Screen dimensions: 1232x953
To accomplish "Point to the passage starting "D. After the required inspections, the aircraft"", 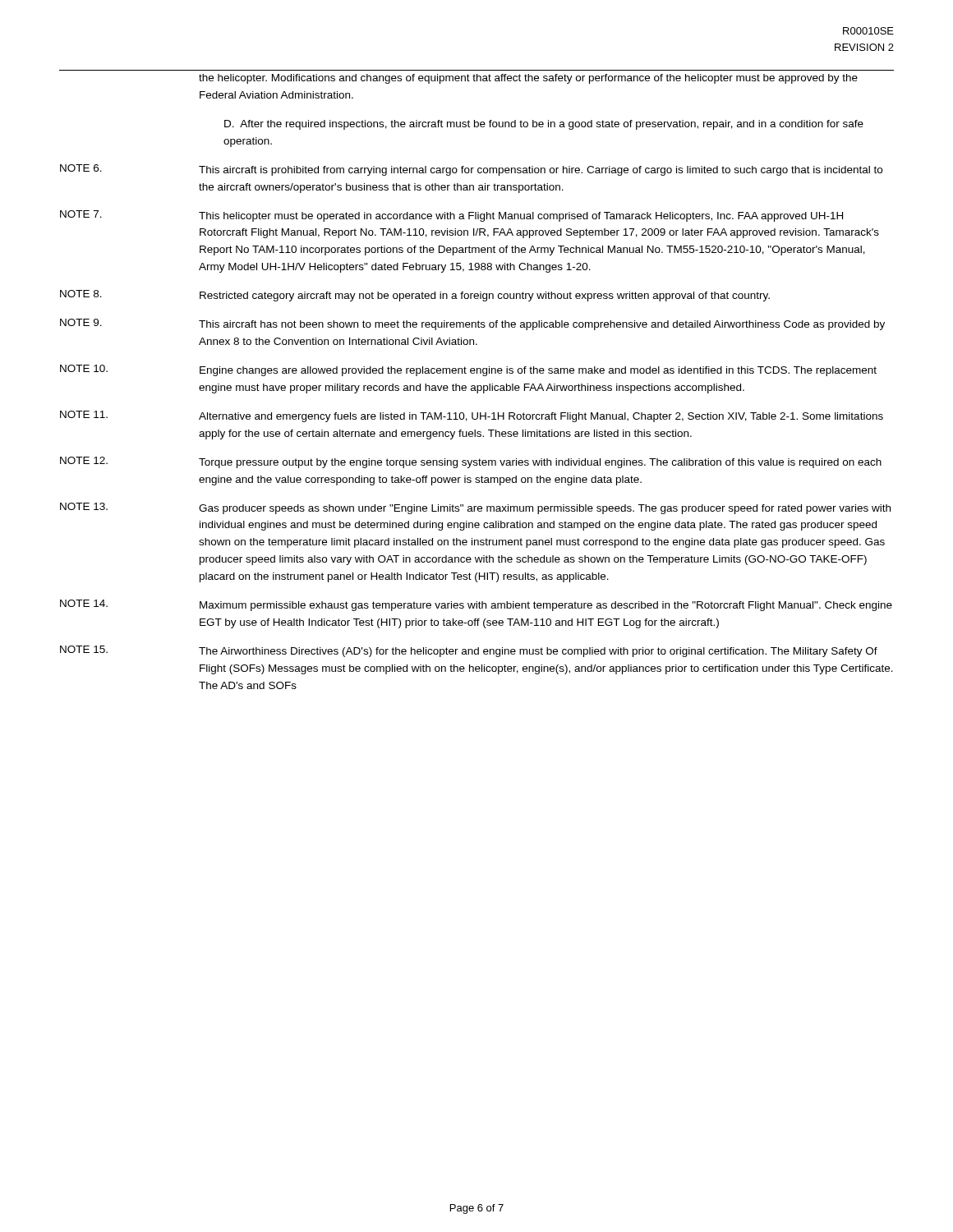I will point(543,132).
